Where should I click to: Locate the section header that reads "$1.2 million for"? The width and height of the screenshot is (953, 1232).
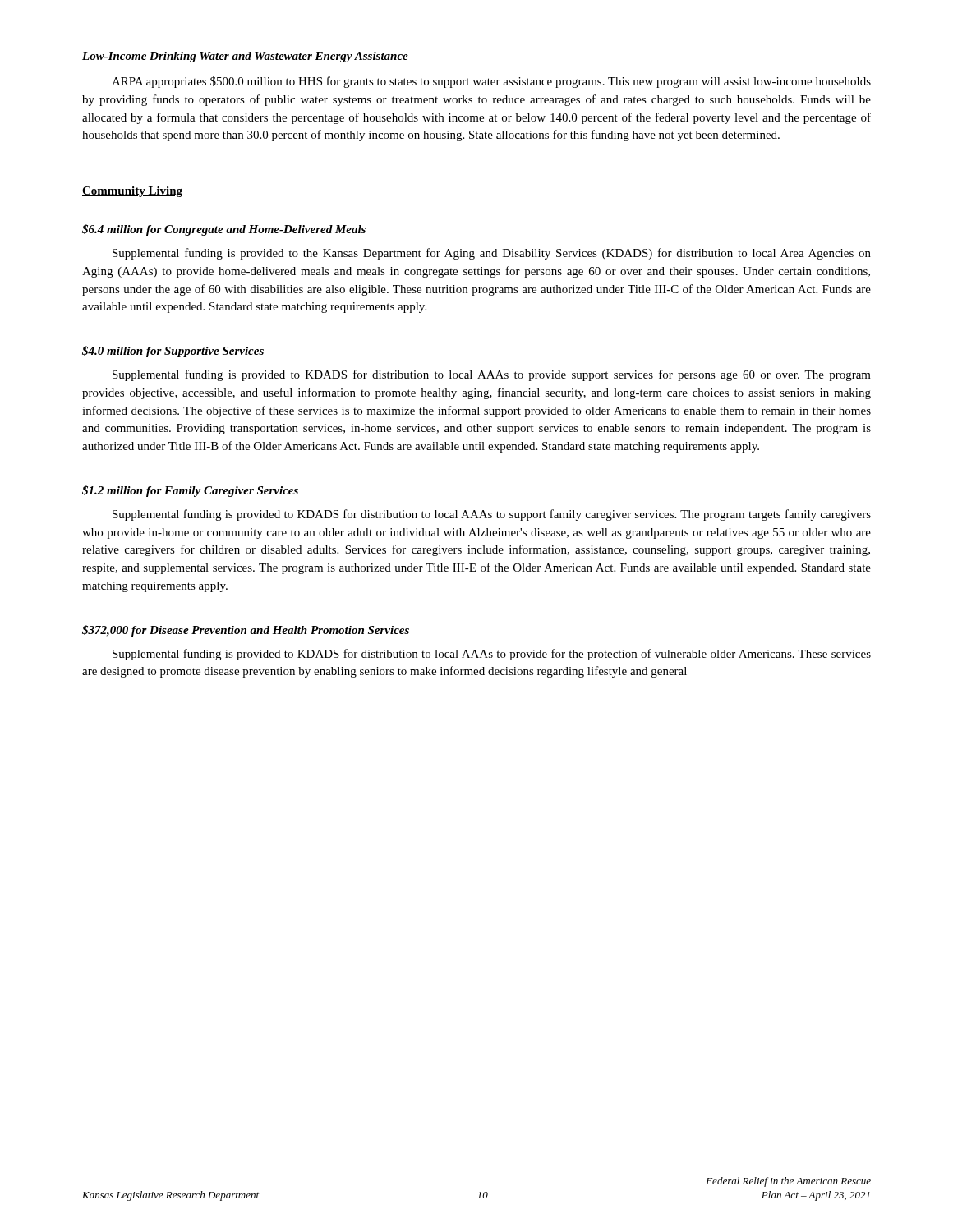click(x=190, y=490)
